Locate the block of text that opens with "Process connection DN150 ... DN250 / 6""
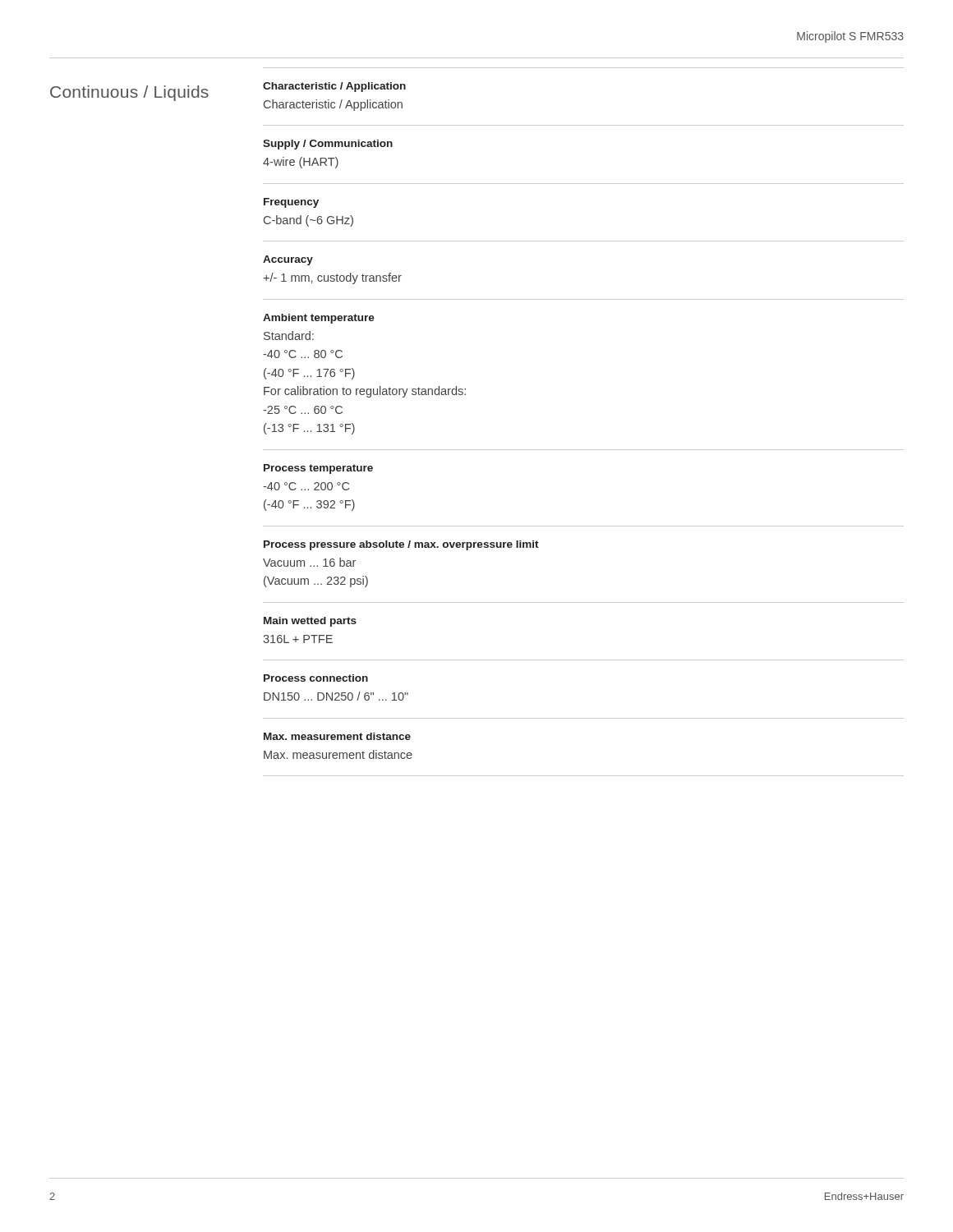The width and height of the screenshot is (953, 1232). pyautogui.click(x=316, y=678)
